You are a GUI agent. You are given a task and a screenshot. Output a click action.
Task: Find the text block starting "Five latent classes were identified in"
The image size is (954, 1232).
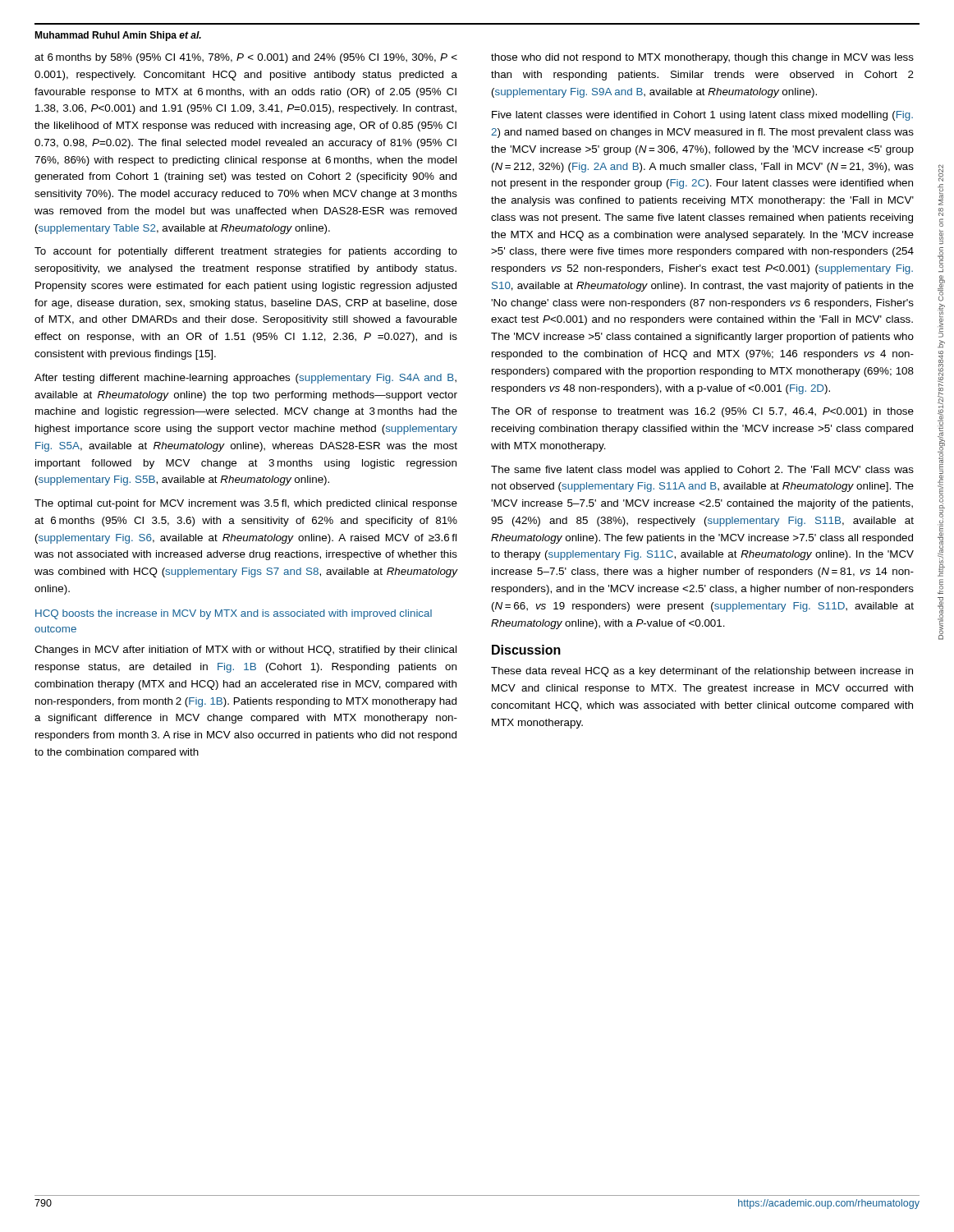click(x=702, y=251)
